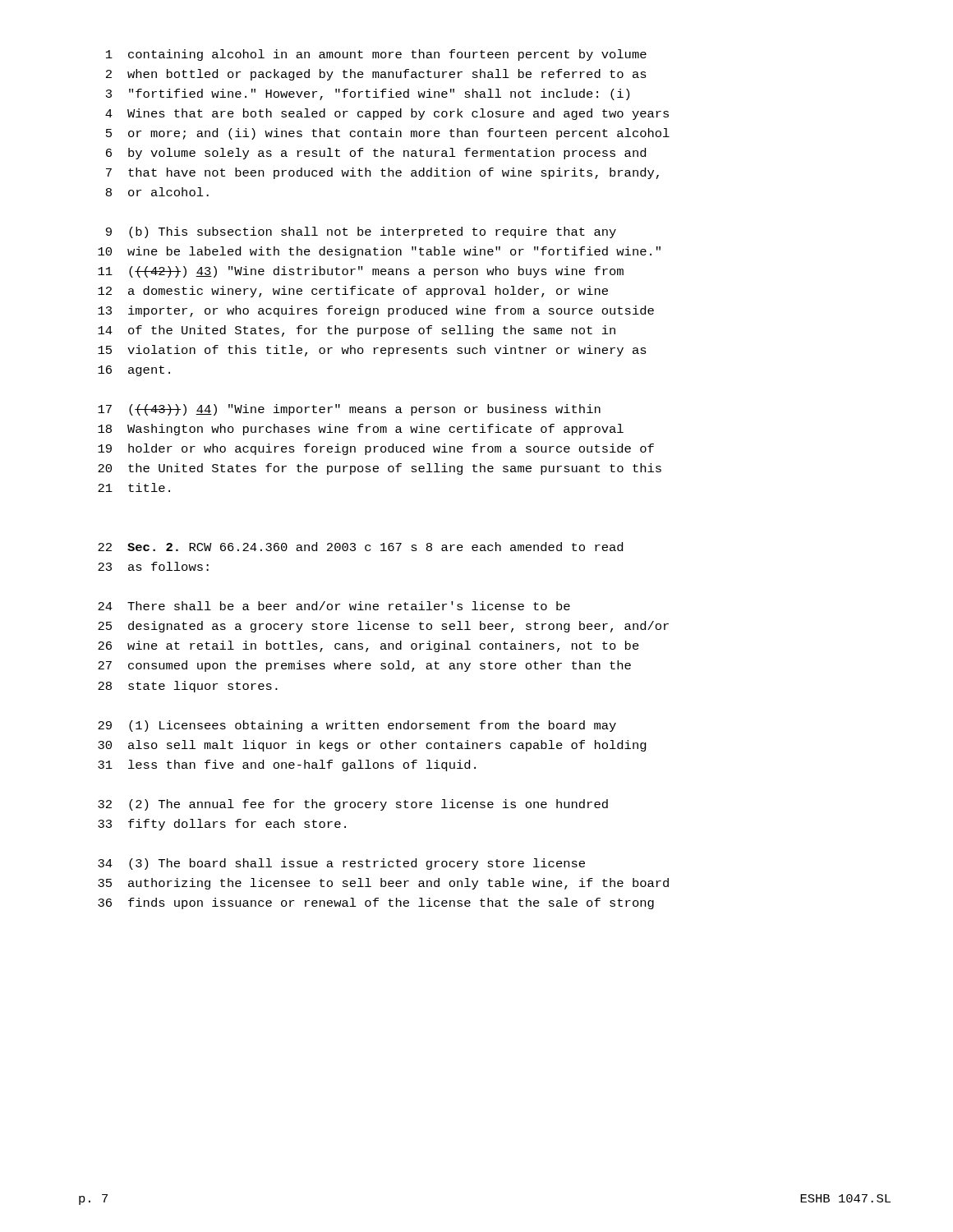953x1232 pixels.
Task: Click on the block starting "17 (((43))) 44) "Wine importer" means a"
Action: (x=485, y=450)
